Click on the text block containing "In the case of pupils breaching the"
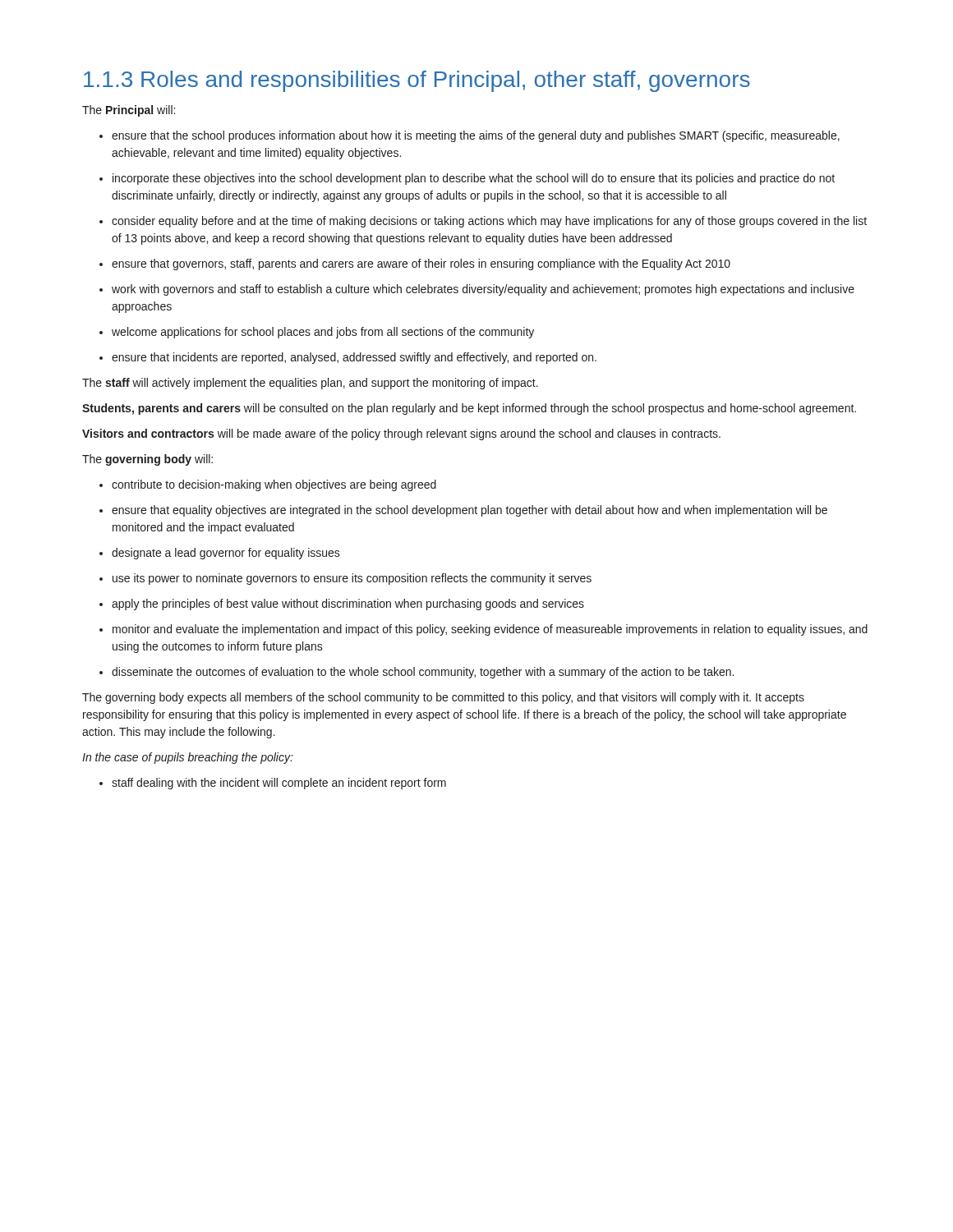The width and height of the screenshot is (953, 1232). [x=188, y=758]
